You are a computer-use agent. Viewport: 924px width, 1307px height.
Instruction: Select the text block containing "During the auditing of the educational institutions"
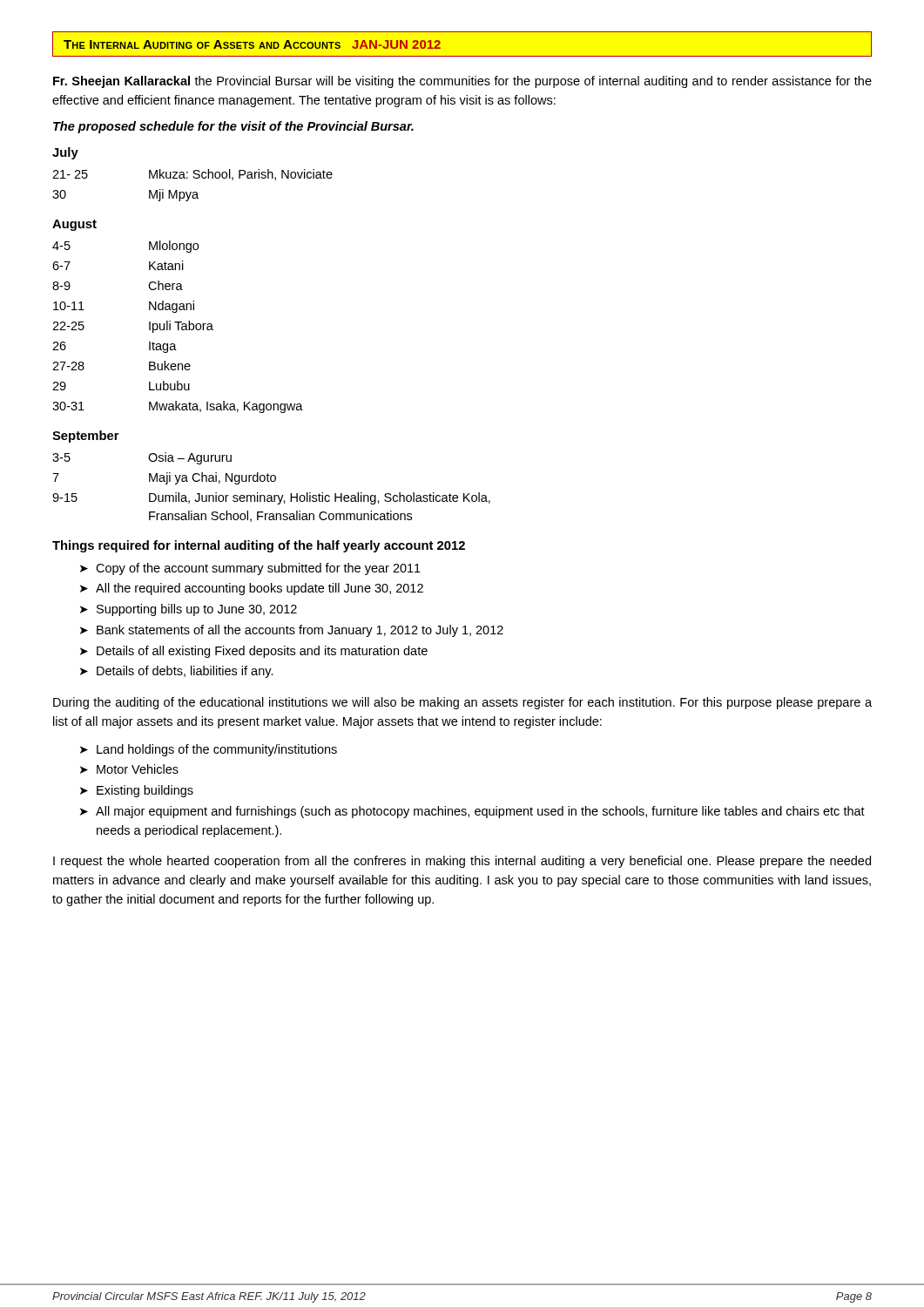pos(462,712)
